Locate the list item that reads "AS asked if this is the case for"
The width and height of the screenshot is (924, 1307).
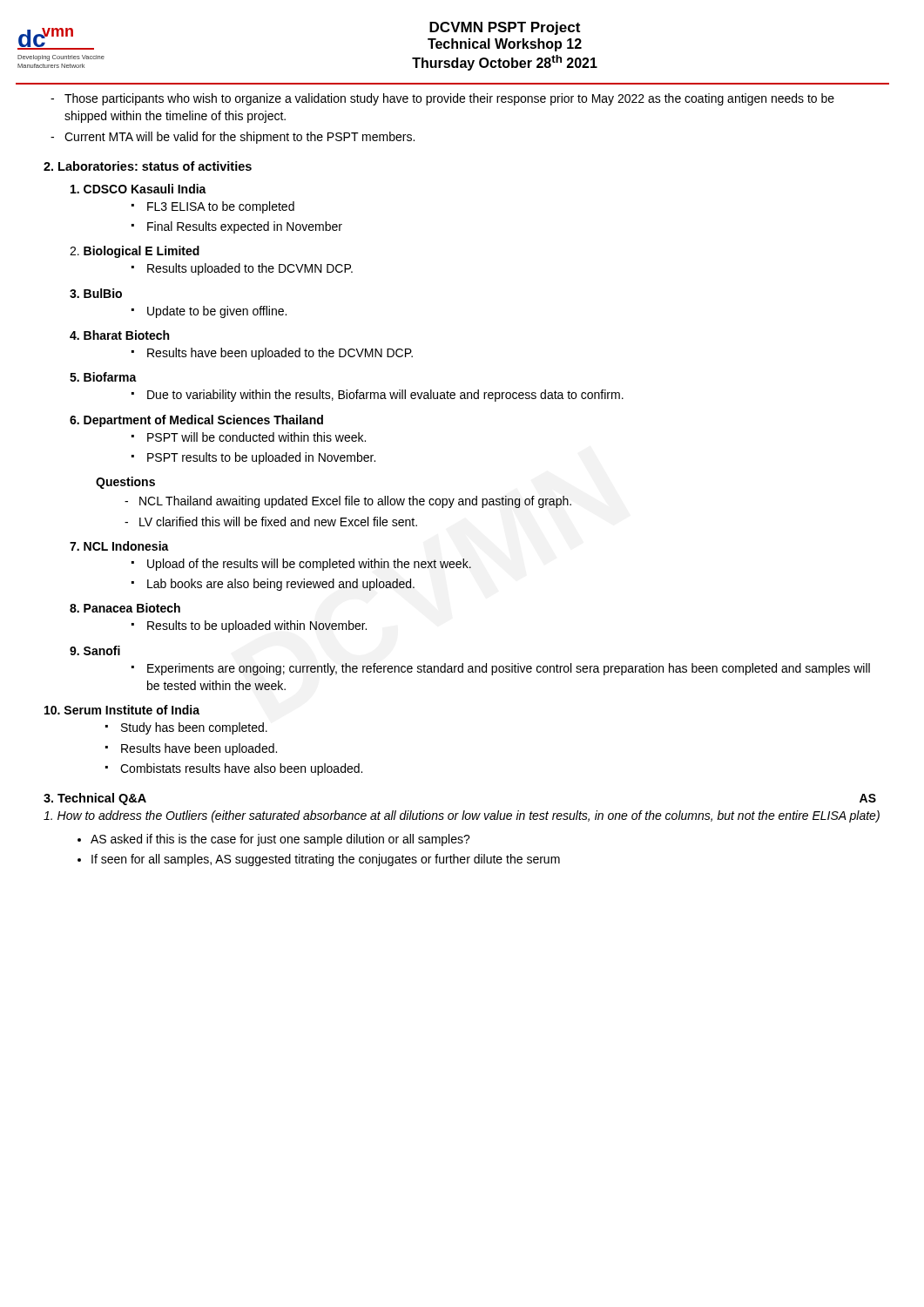(280, 839)
